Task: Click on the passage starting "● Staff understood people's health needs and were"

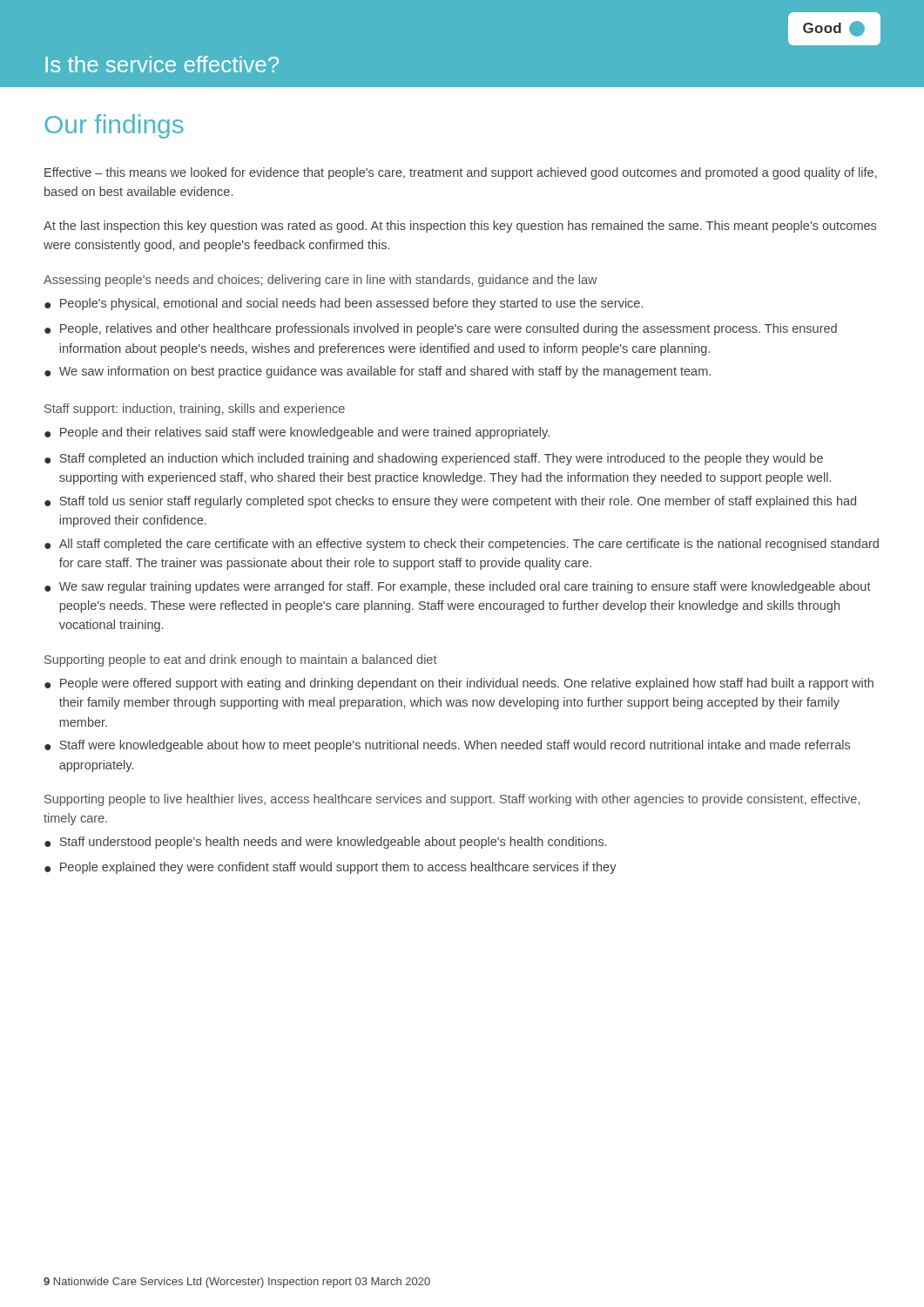Action: pyautogui.click(x=326, y=843)
